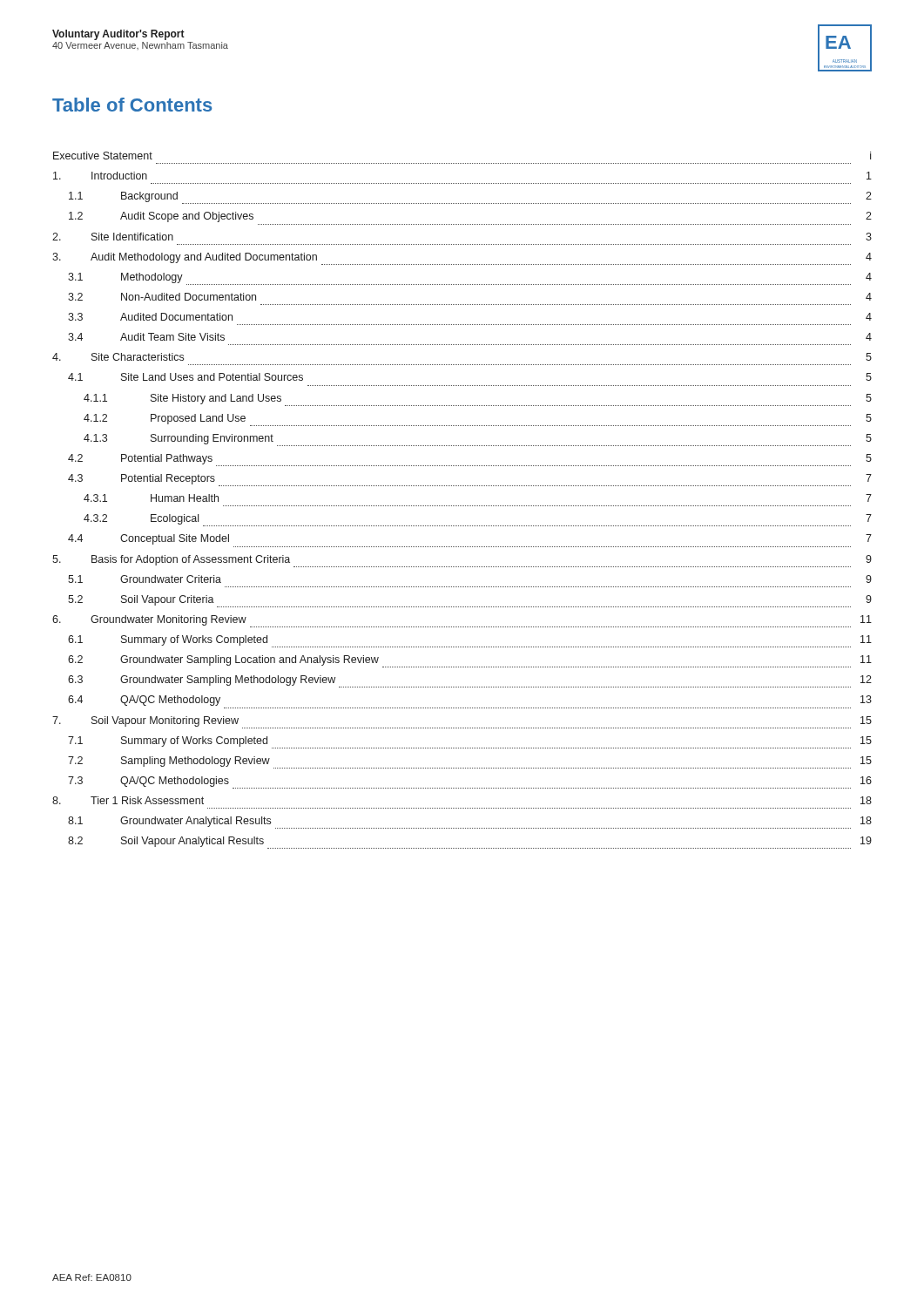
Task: Click on the passage starting "4.3.1 Human Health 7"
Action: pyautogui.click(x=462, y=499)
